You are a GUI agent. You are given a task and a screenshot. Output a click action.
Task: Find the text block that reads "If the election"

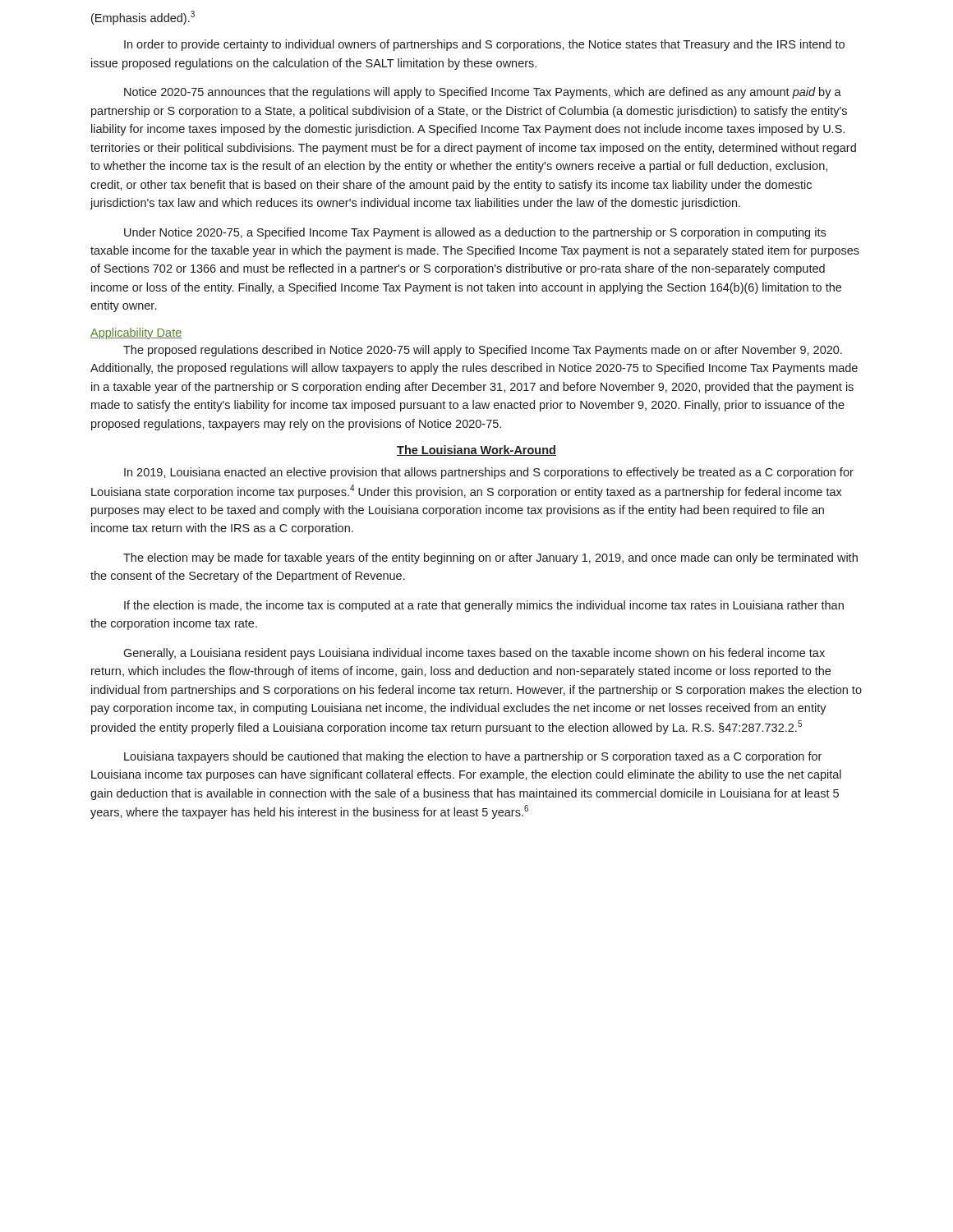[x=476, y=615]
